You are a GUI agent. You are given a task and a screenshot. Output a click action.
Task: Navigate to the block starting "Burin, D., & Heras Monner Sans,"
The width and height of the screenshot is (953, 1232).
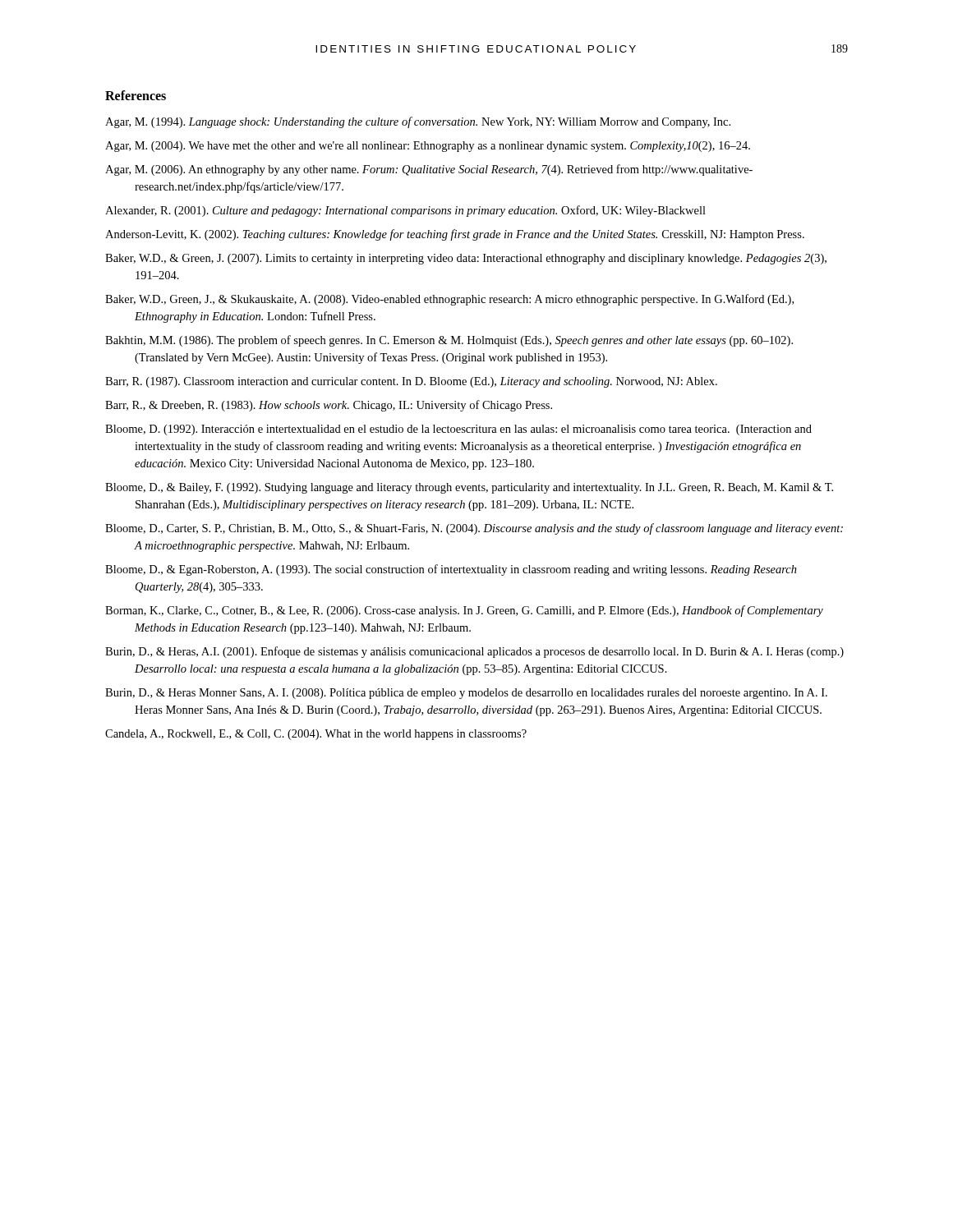click(466, 701)
